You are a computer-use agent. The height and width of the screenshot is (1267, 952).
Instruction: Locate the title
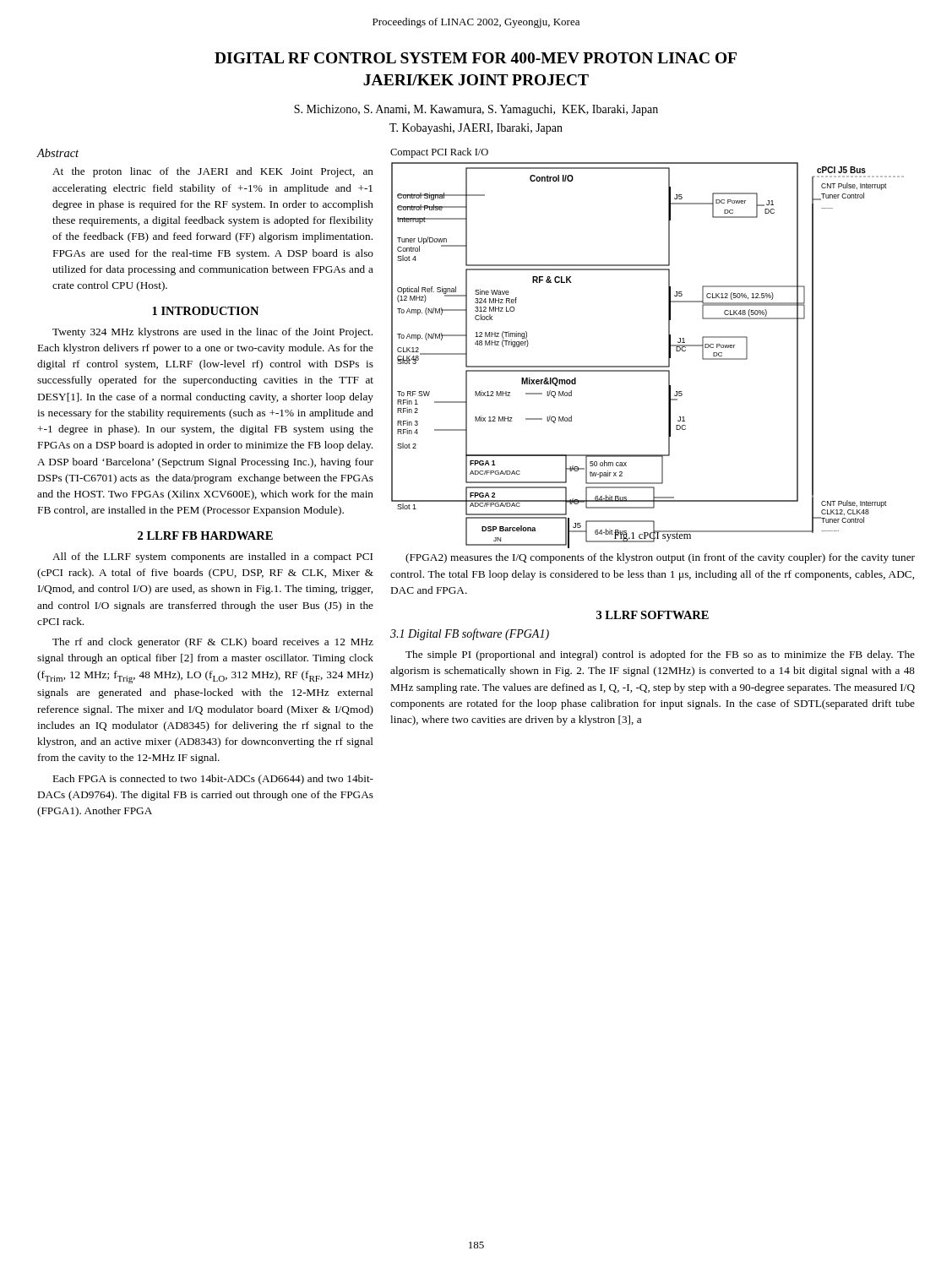click(x=476, y=69)
